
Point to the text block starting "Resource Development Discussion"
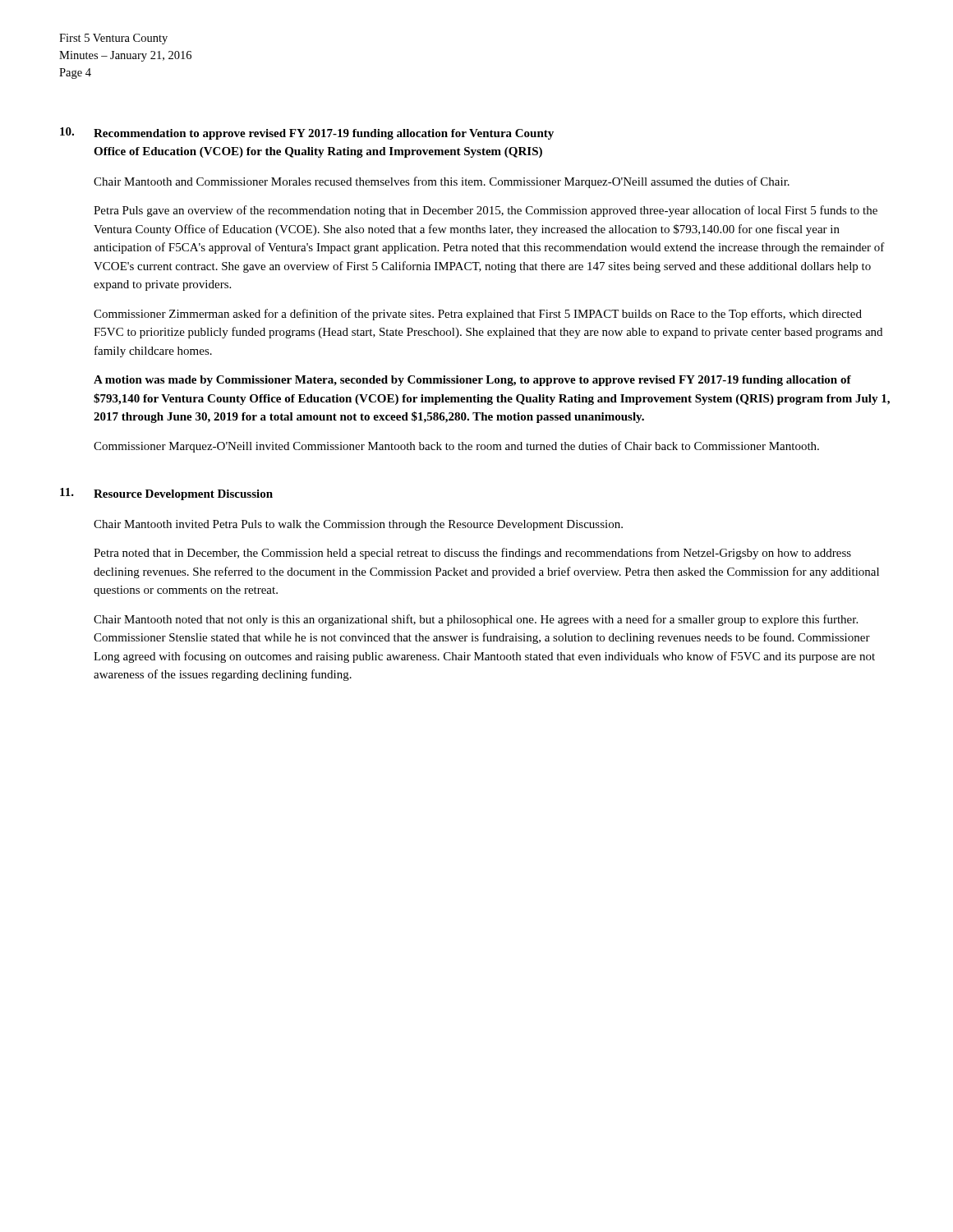coord(183,494)
